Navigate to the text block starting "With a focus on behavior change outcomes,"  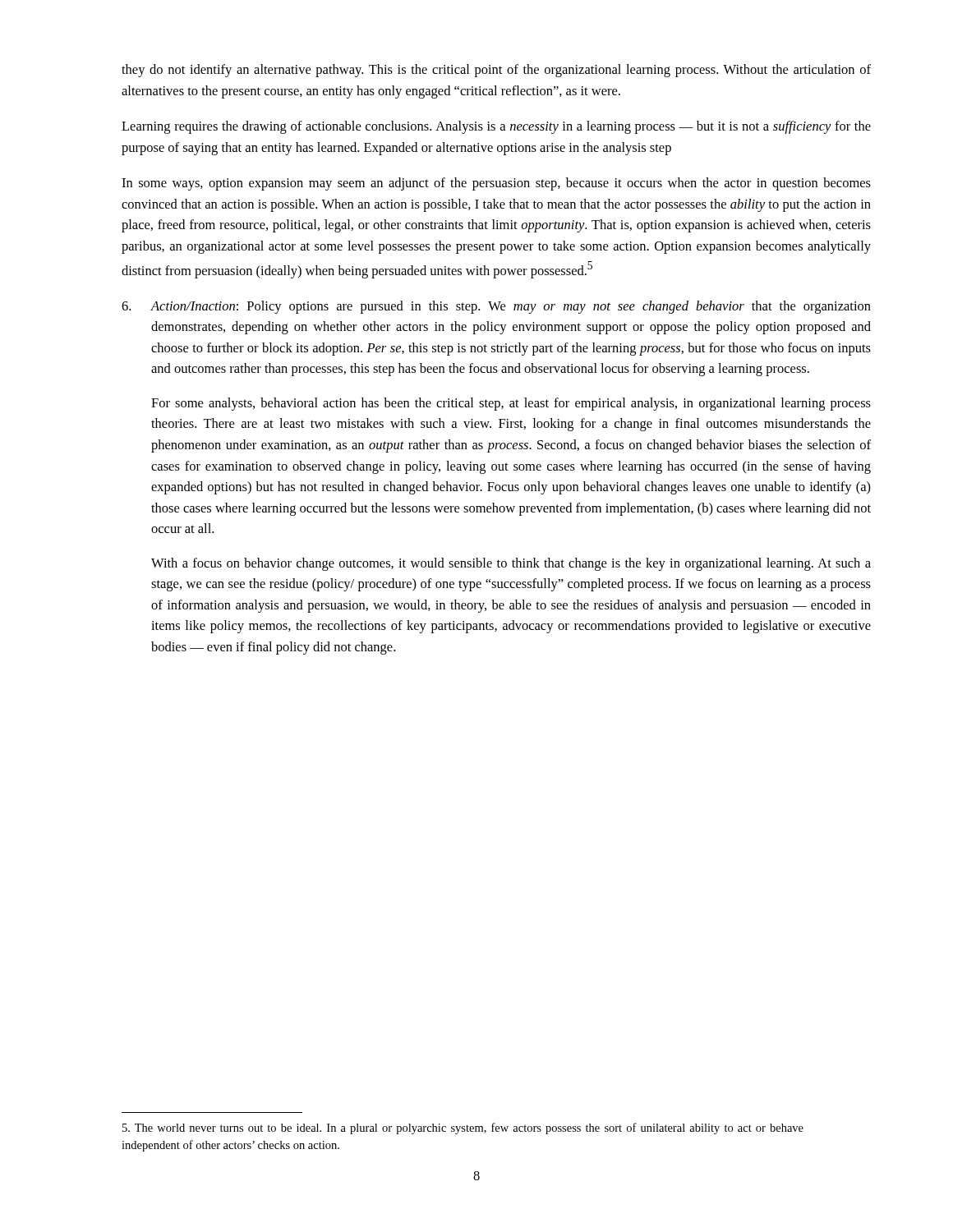pos(511,605)
